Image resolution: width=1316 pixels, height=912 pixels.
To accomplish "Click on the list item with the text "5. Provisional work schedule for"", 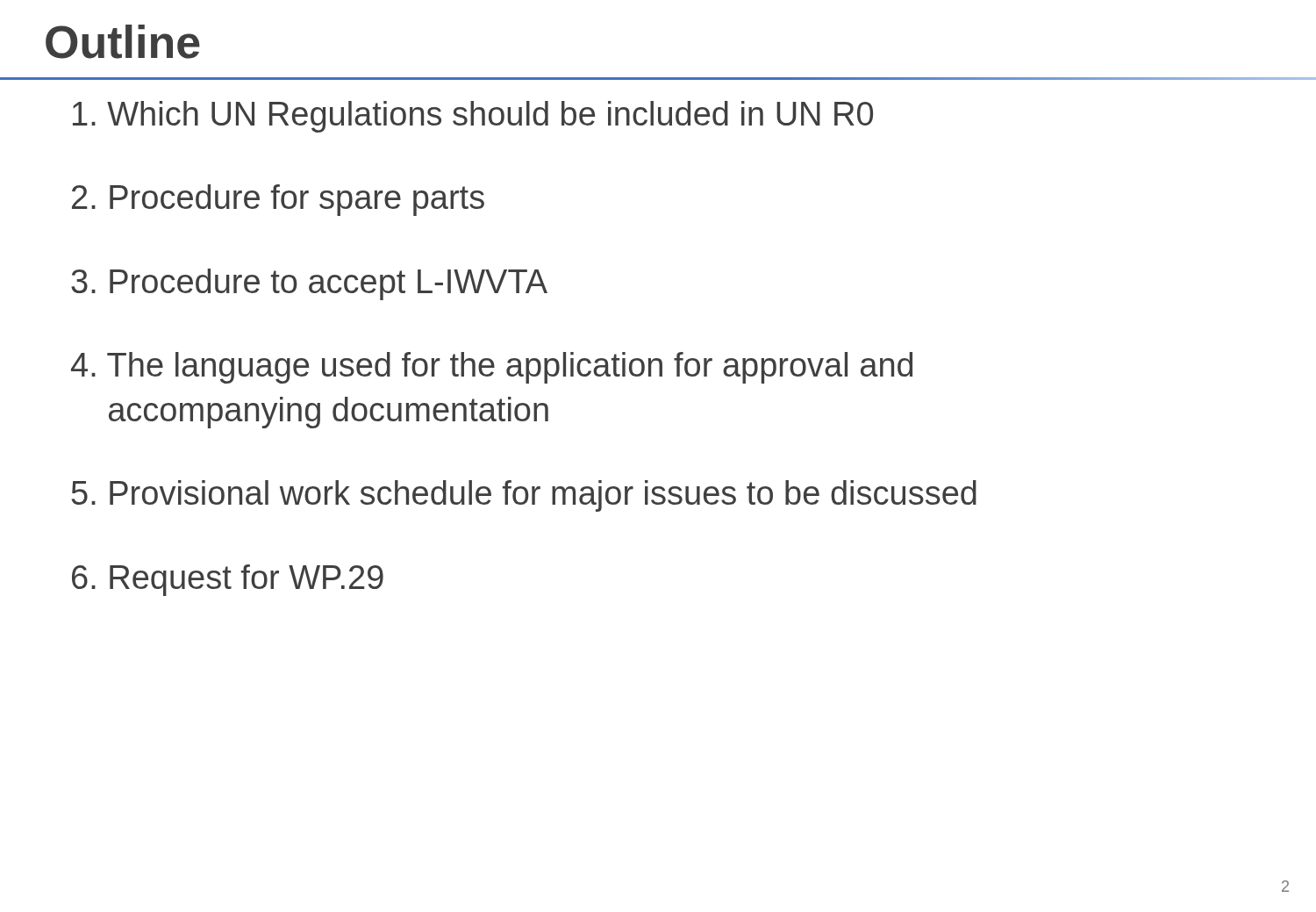I will pyautogui.click(x=524, y=494).
